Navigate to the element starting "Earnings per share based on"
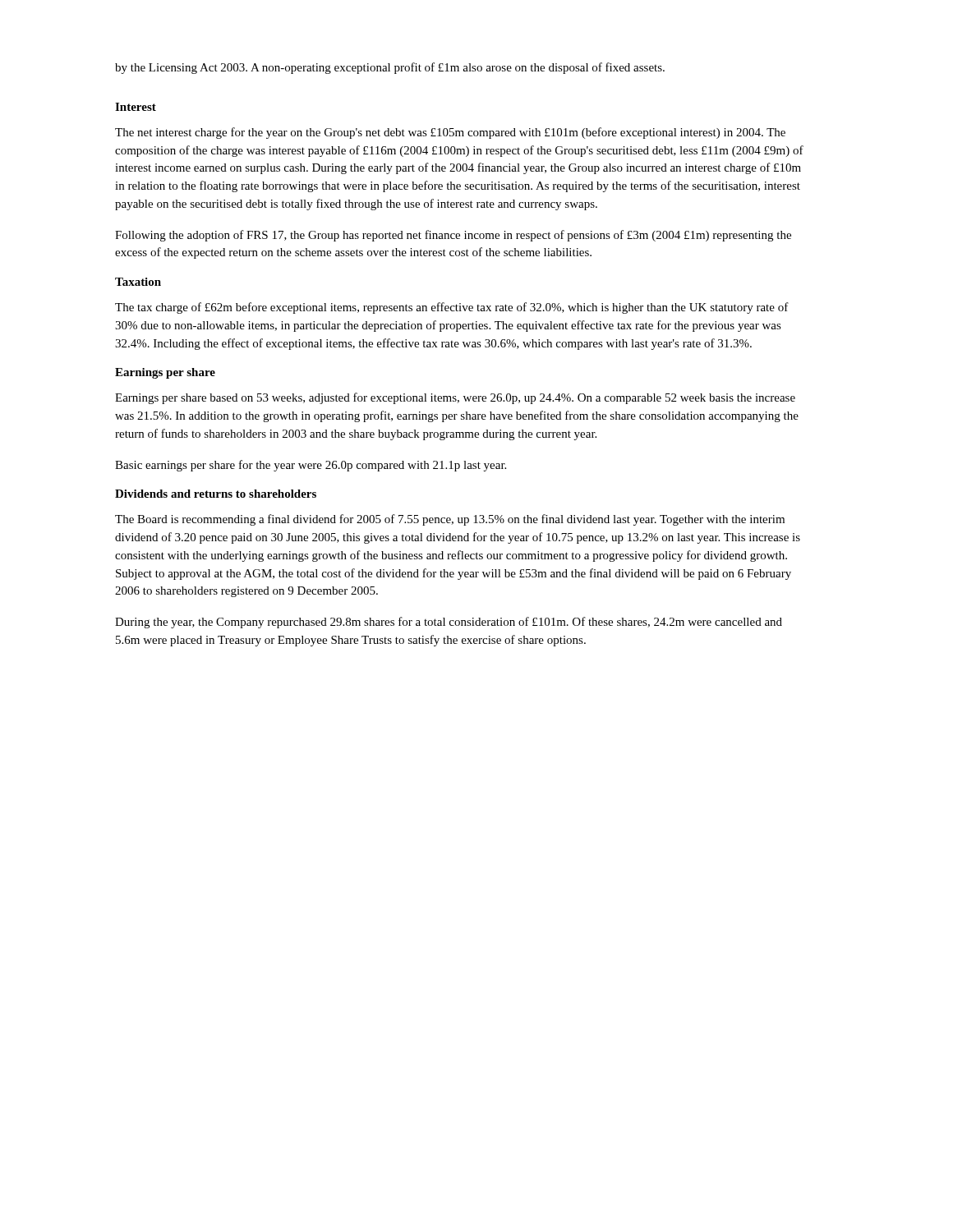 click(x=457, y=416)
